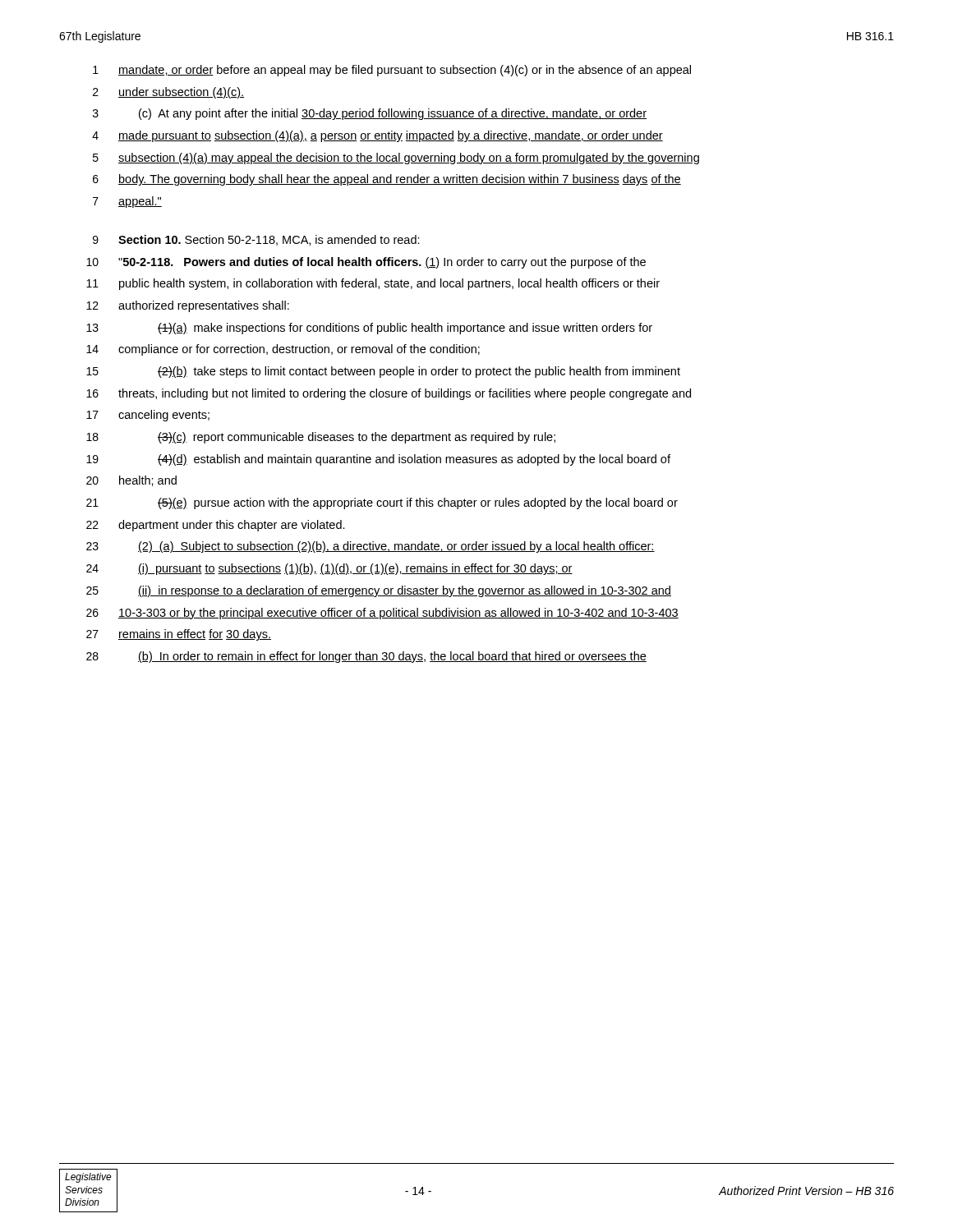
Task: Find the list item containing "7 appeal.""
Action: (x=127, y=202)
